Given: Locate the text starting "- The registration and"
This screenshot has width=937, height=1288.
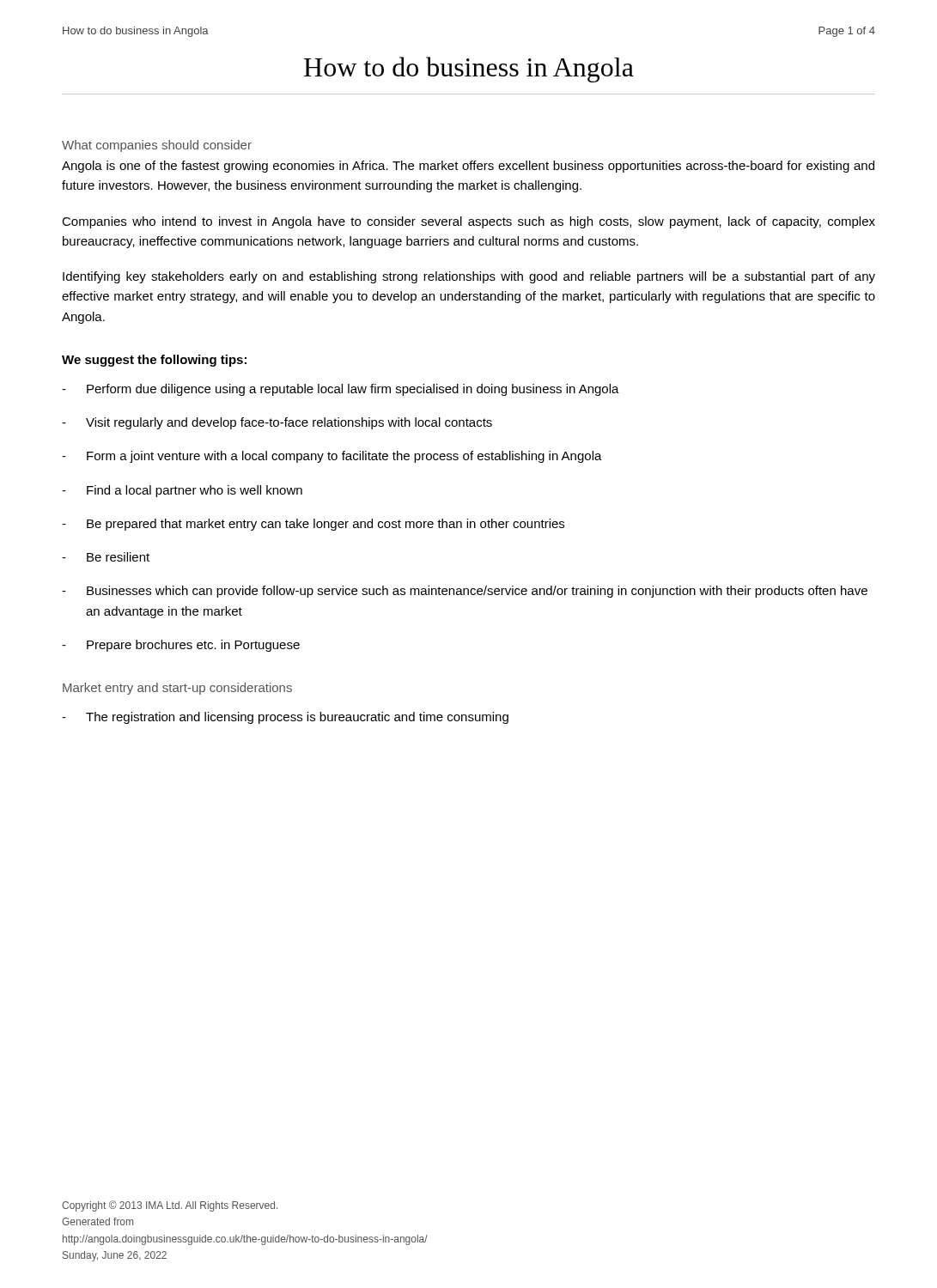Looking at the screenshot, I should click(468, 717).
